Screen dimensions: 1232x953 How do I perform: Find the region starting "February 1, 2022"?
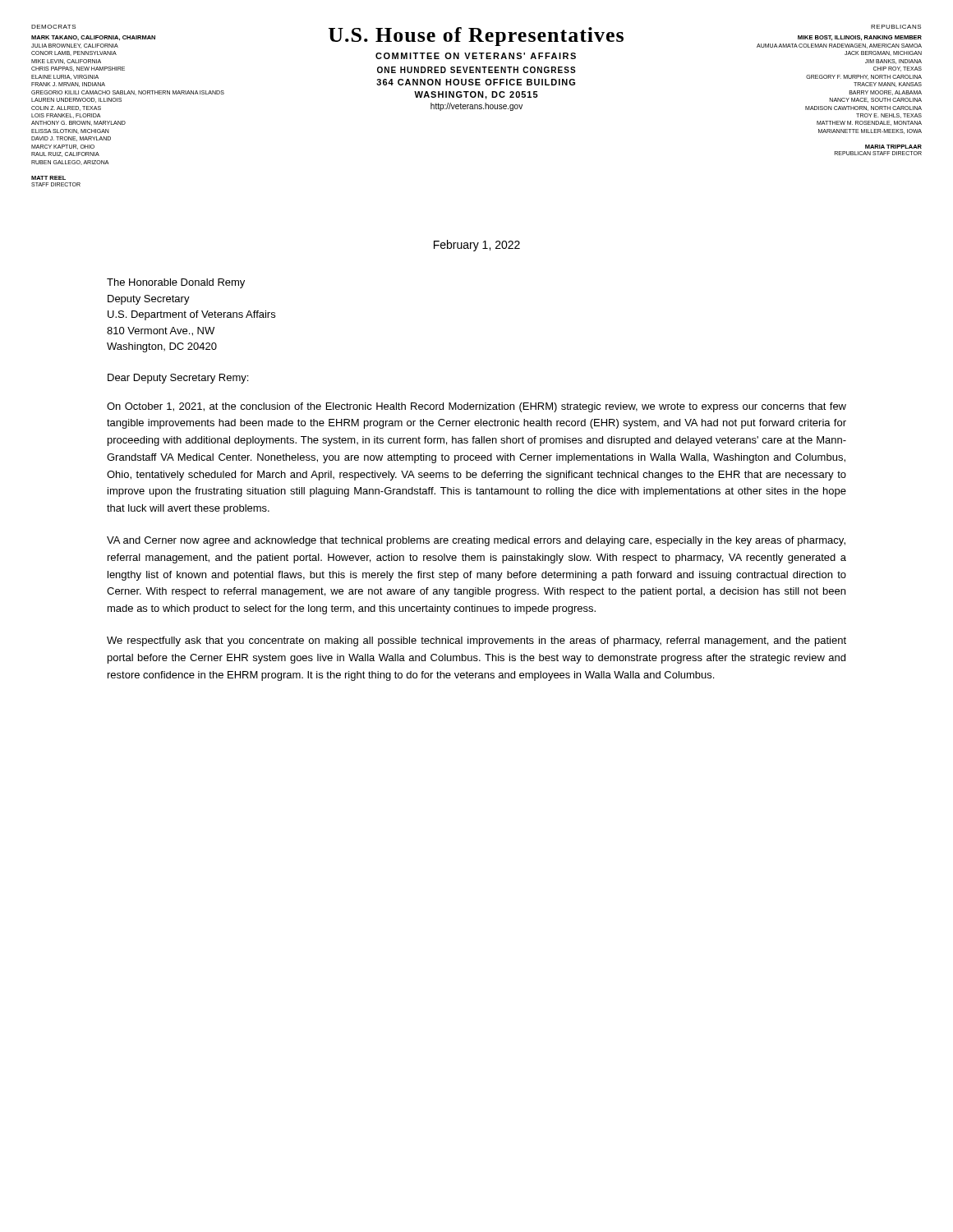476,245
